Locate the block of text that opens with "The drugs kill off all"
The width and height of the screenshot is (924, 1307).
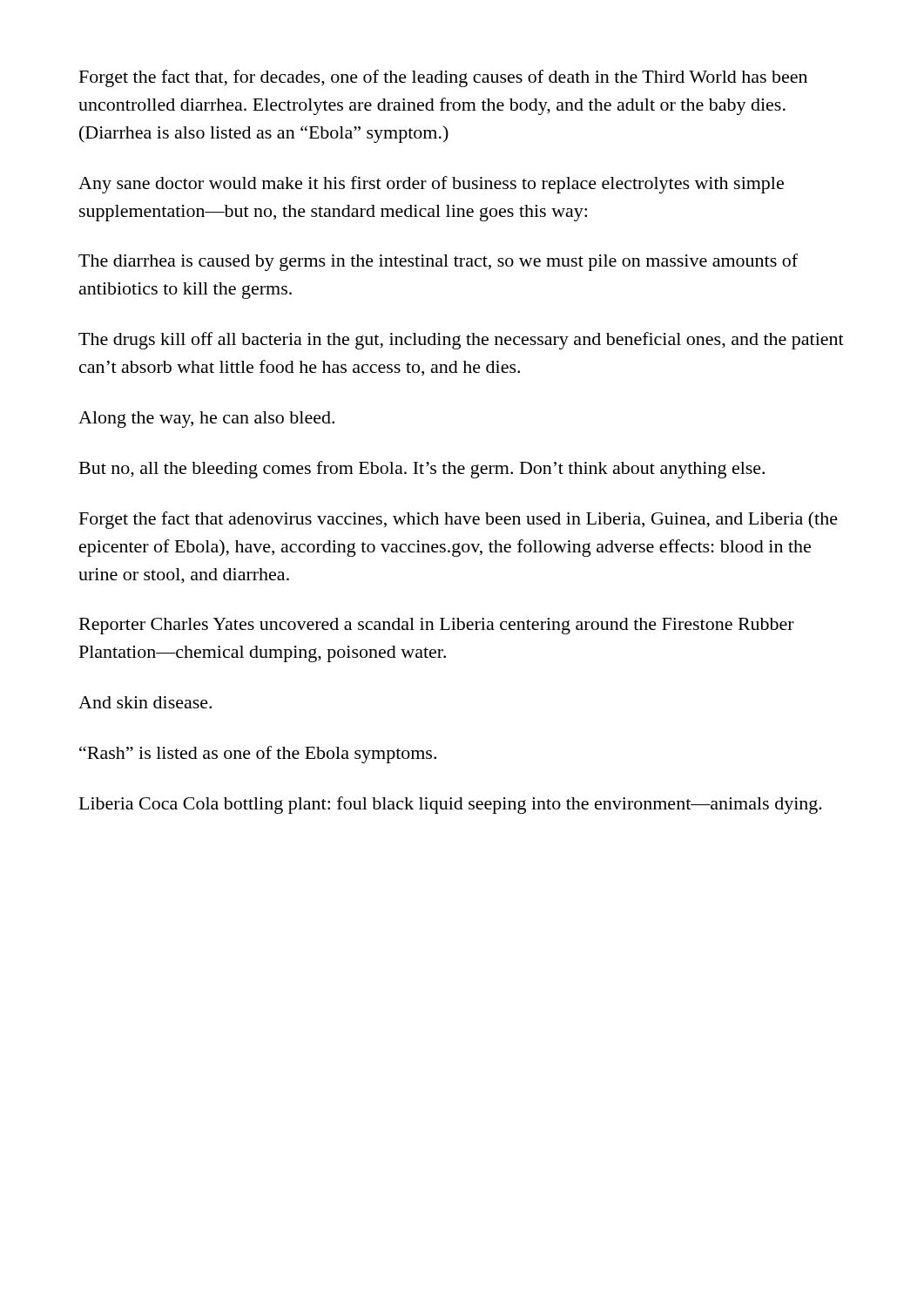pos(461,353)
